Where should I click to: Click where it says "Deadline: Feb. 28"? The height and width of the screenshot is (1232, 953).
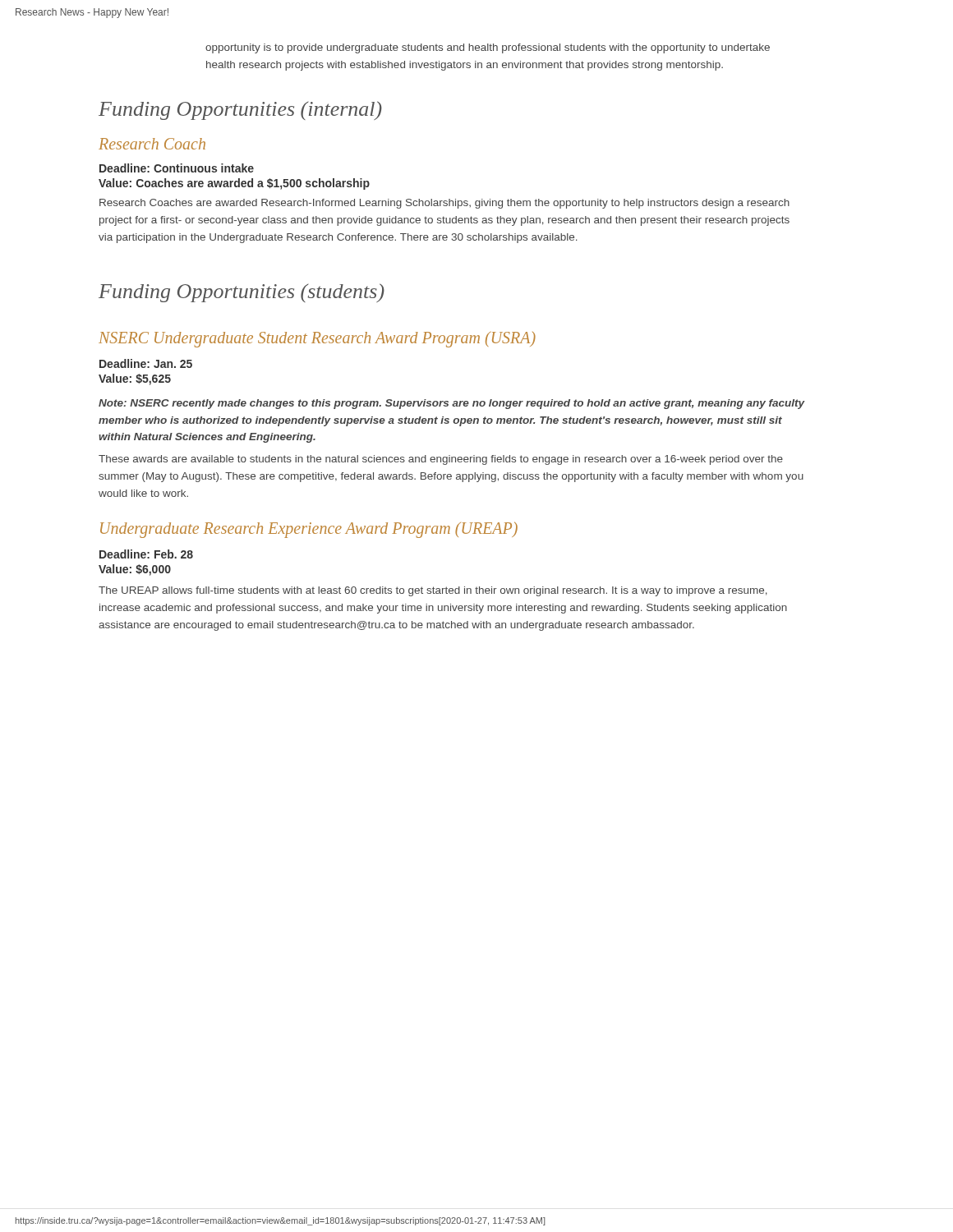click(x=146, y=555)
